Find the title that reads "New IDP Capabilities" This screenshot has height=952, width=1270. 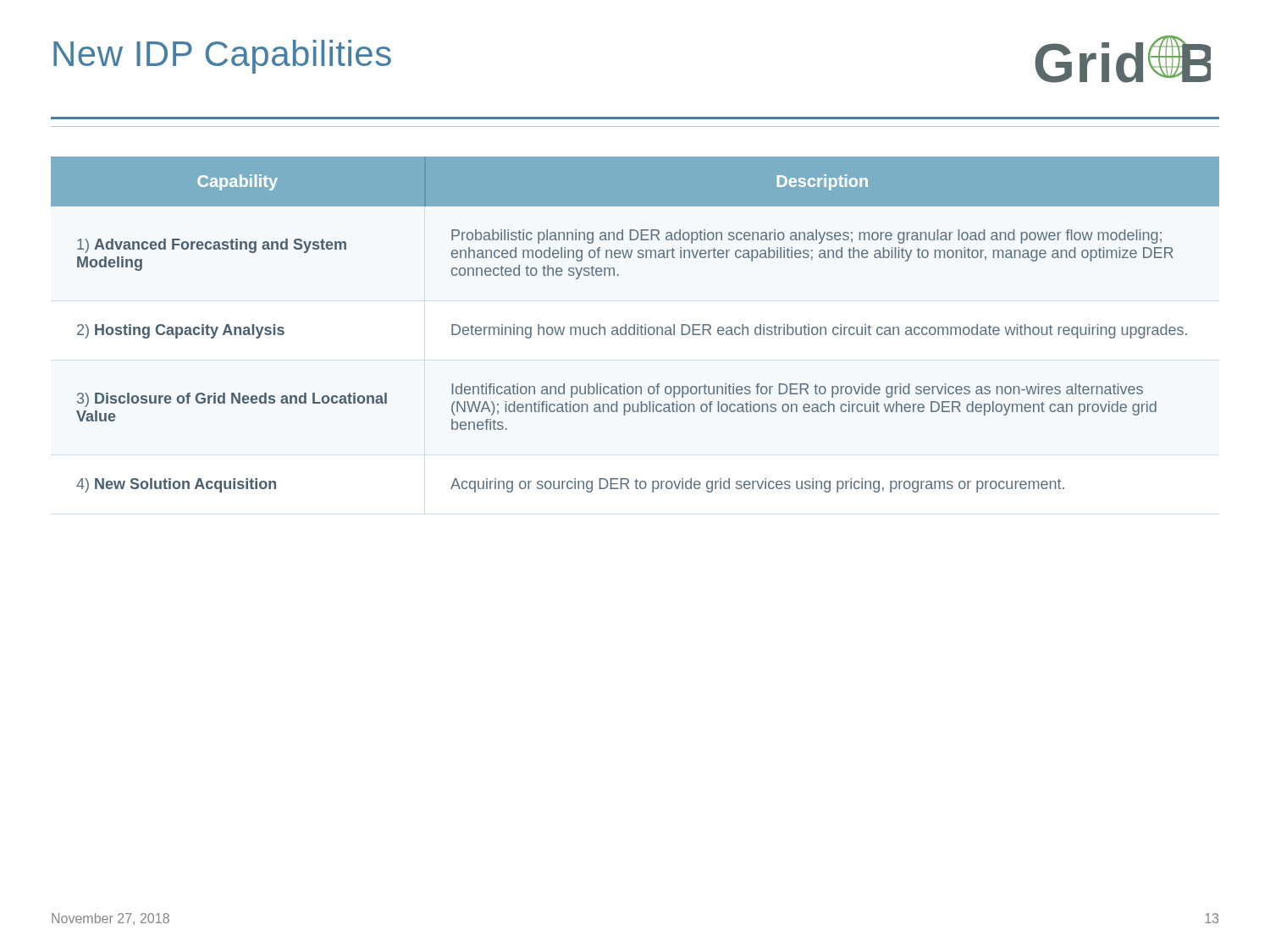(222, 54)
